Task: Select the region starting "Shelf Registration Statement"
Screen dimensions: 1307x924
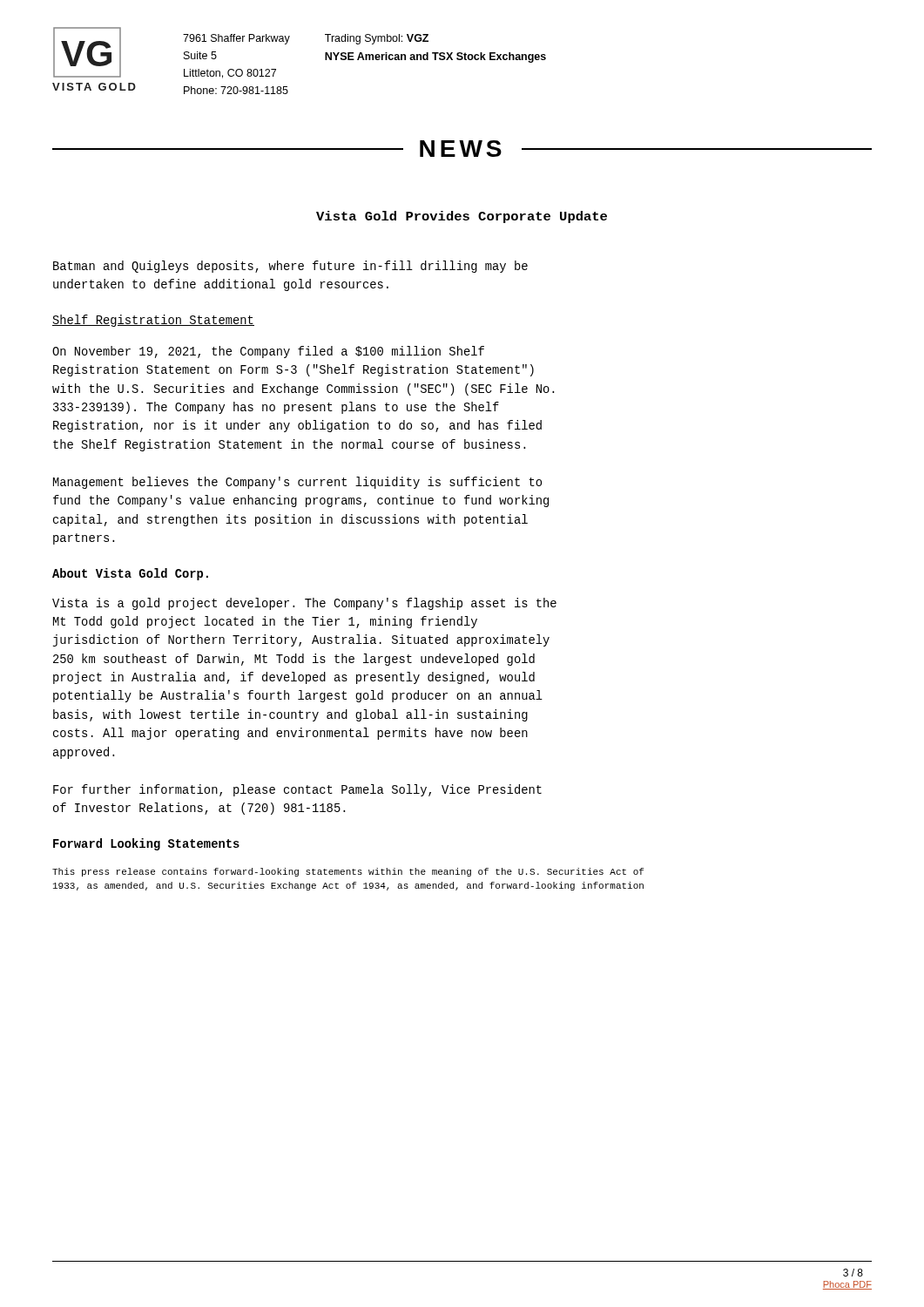Action: coord(153,321)
